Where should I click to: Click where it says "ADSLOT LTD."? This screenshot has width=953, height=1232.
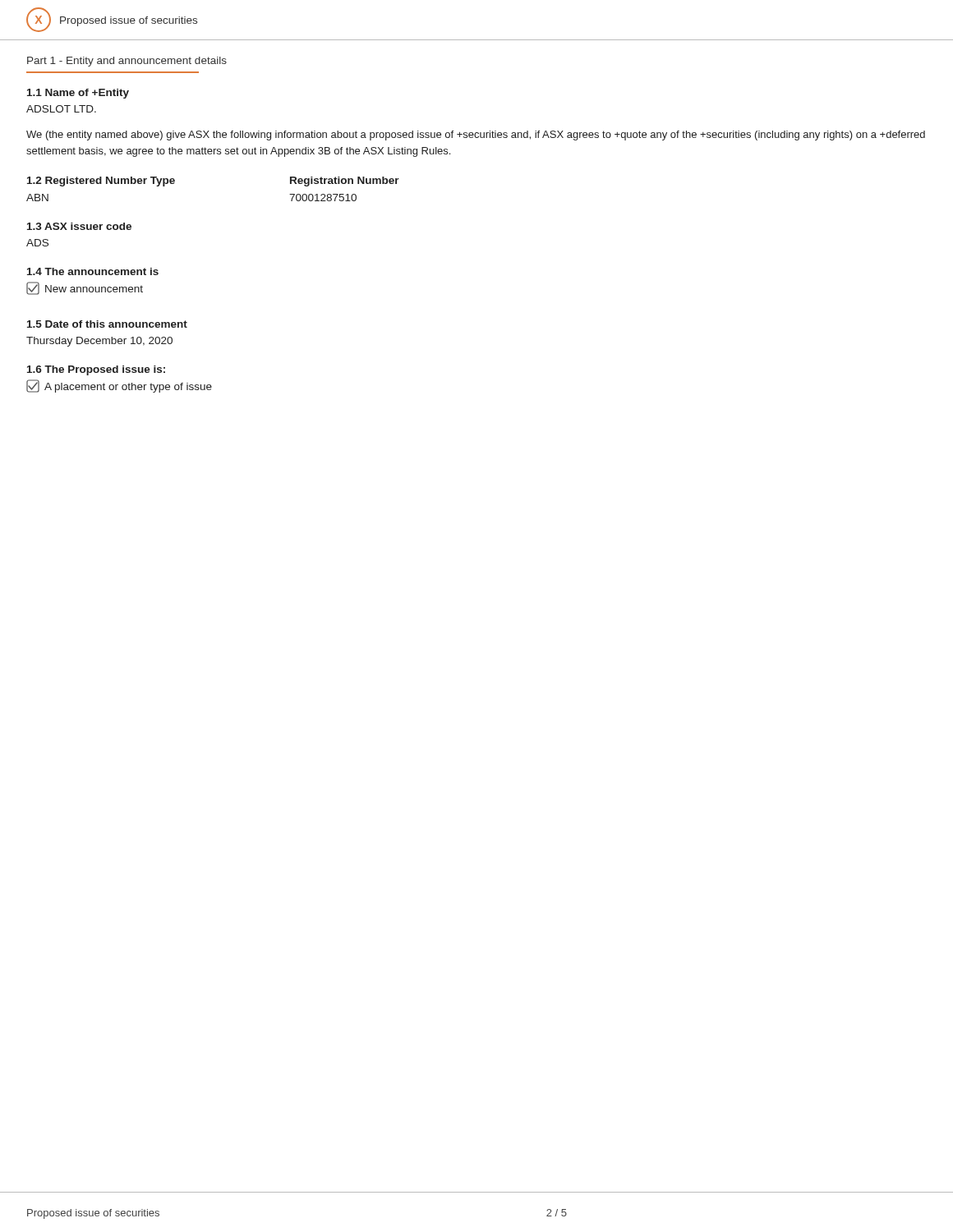62,109
